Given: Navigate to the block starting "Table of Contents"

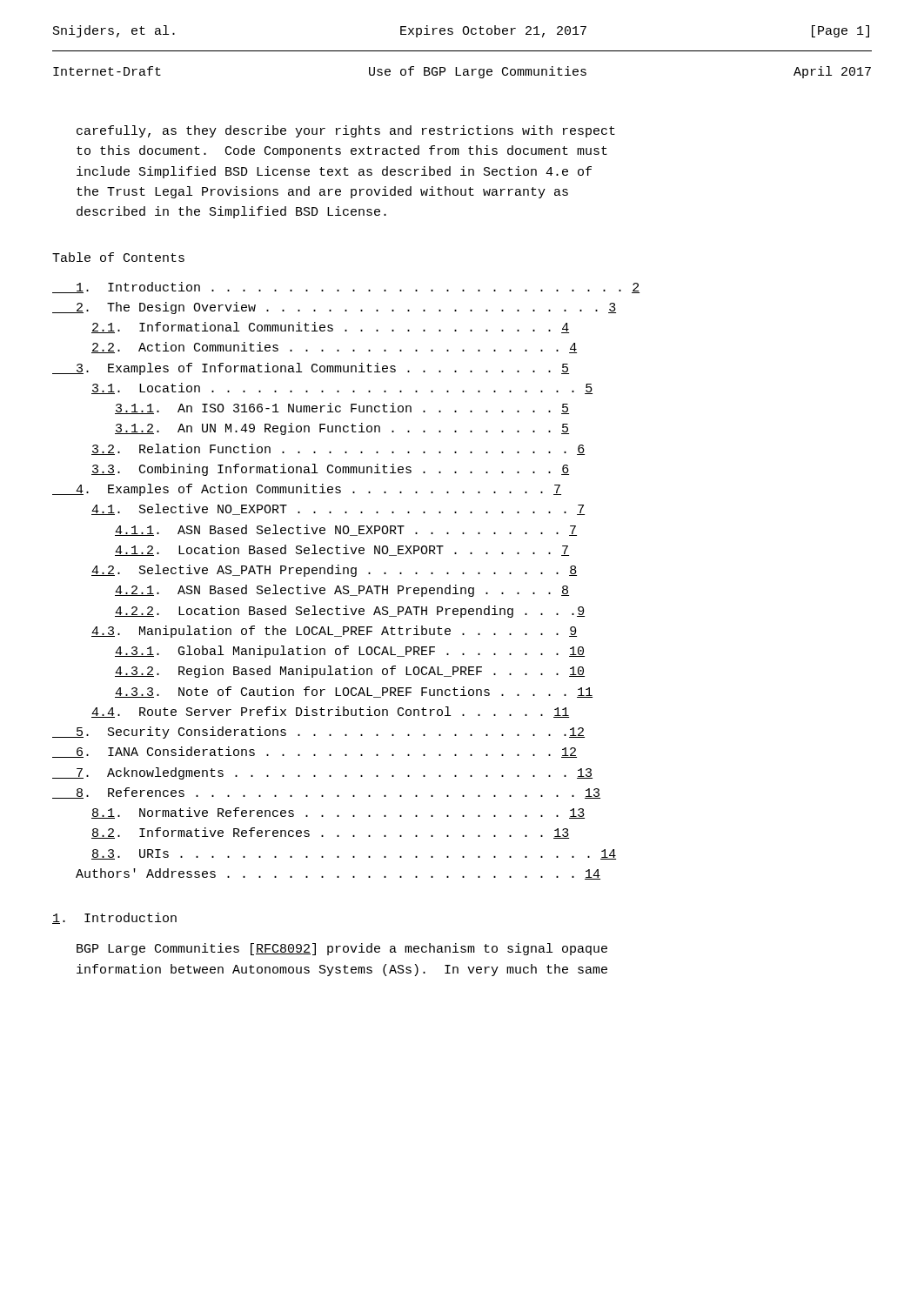Looking at the screenshot, I should [119, 259].
